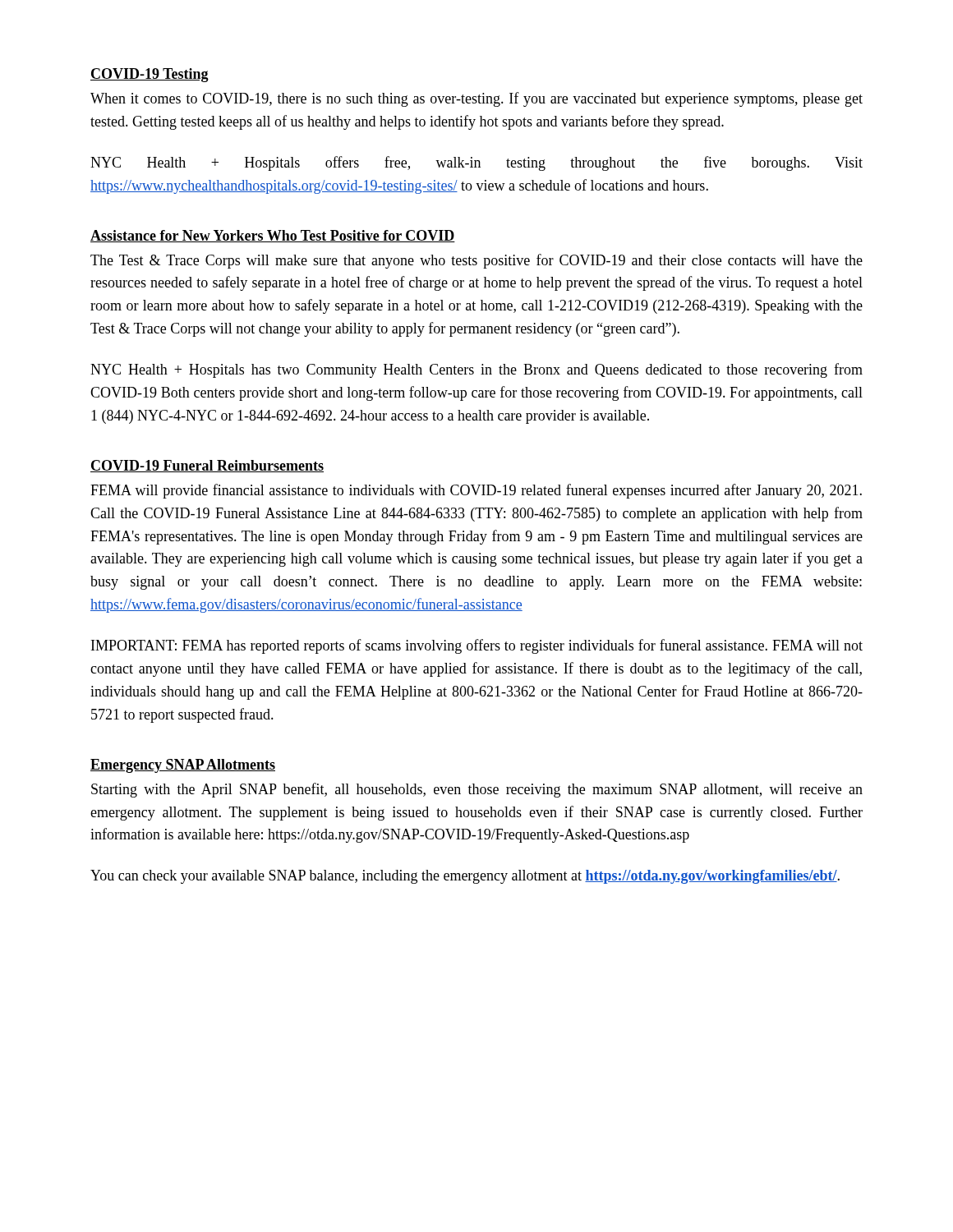The height and width of the screenshot is (1232, 953).
Task: Find the section header that reads "Emergency SNAP Allotments"
Action: tap(183, 764)
